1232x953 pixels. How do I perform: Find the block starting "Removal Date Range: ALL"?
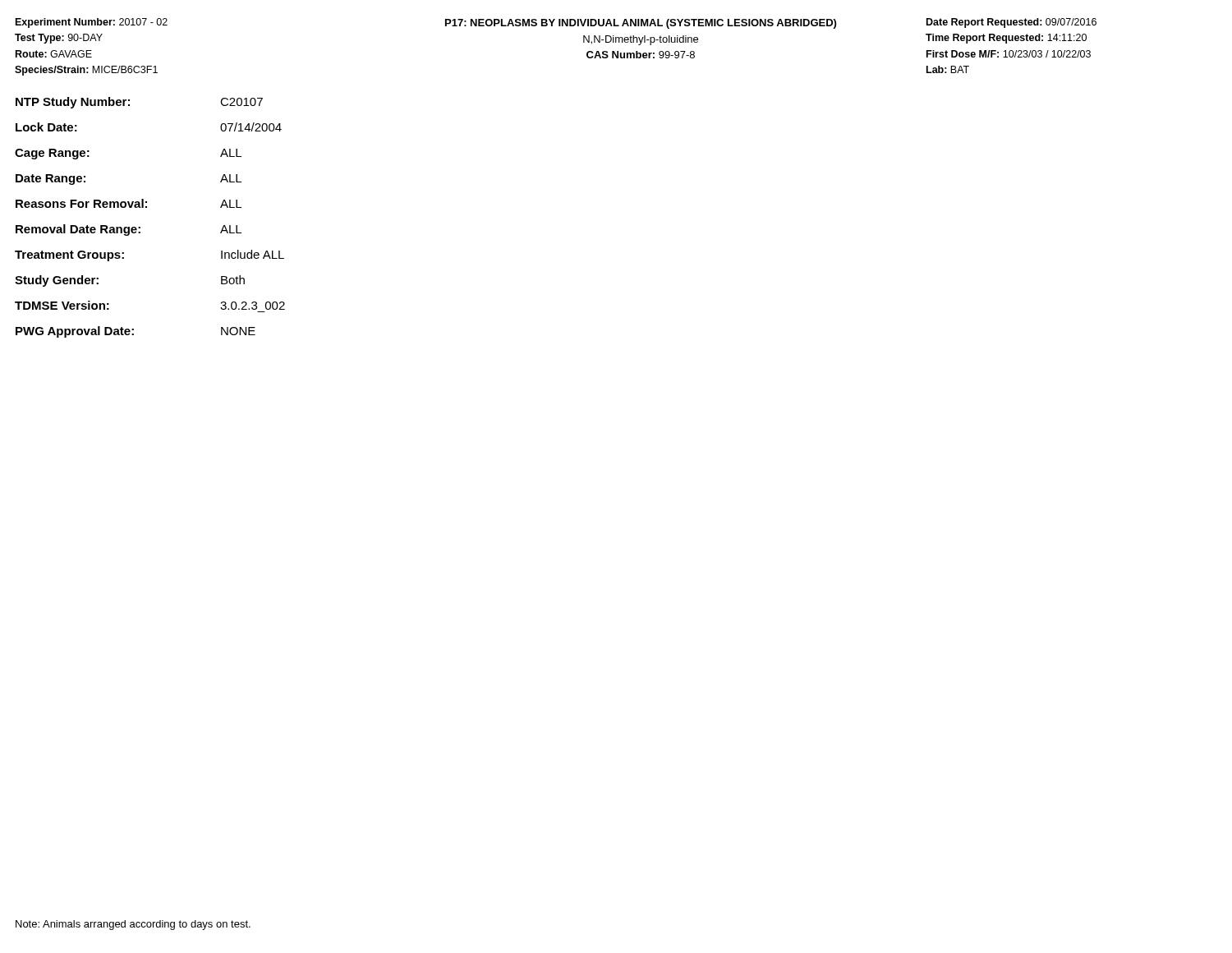pyautogui.click(x=128, y=229)
